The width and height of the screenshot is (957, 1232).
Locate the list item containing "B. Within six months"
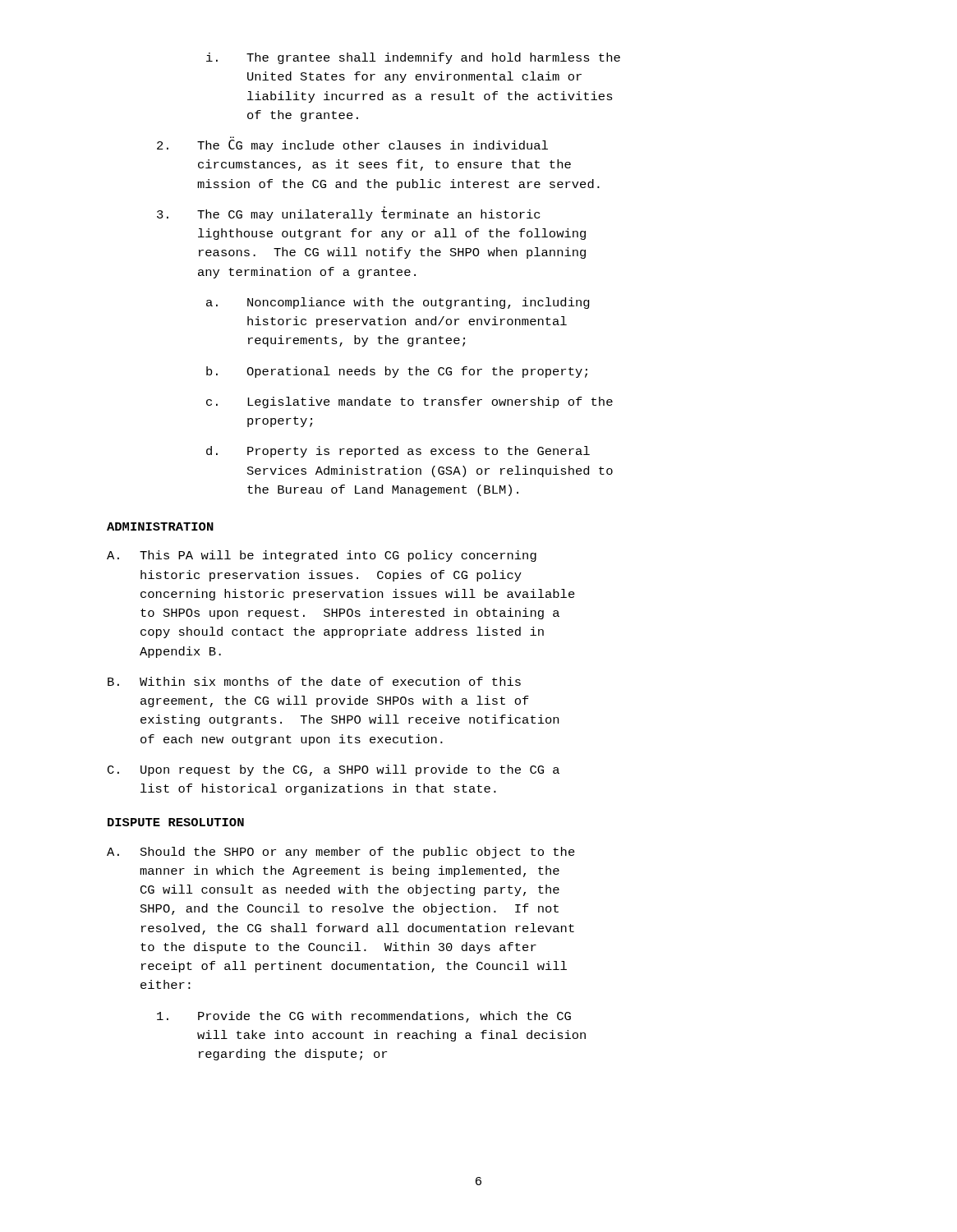pos(491,711)
